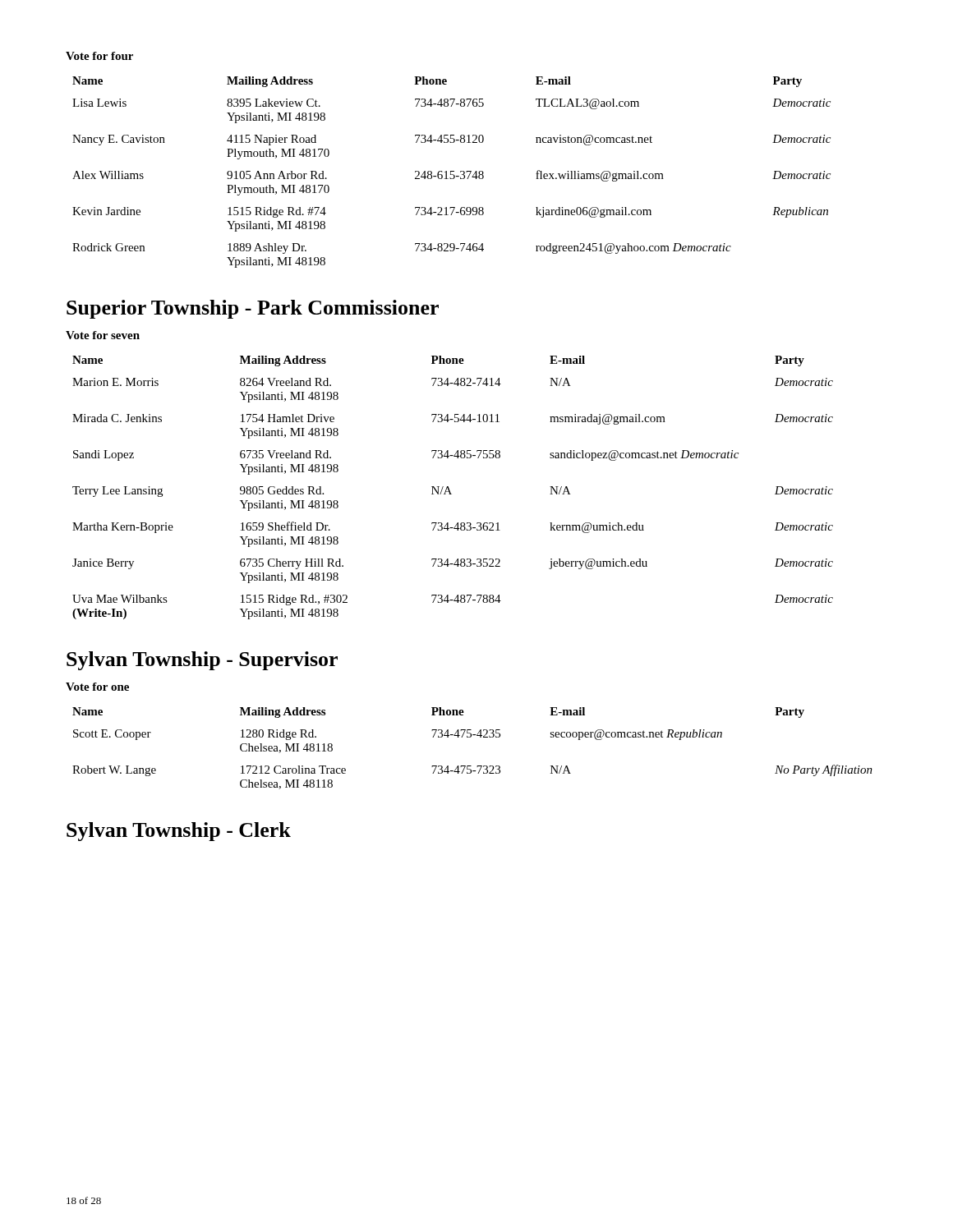This screenshot has width=953, height=1232.
Task: Find the title that says "Sylvan Township - Clerk"
Action: (178, 830)
